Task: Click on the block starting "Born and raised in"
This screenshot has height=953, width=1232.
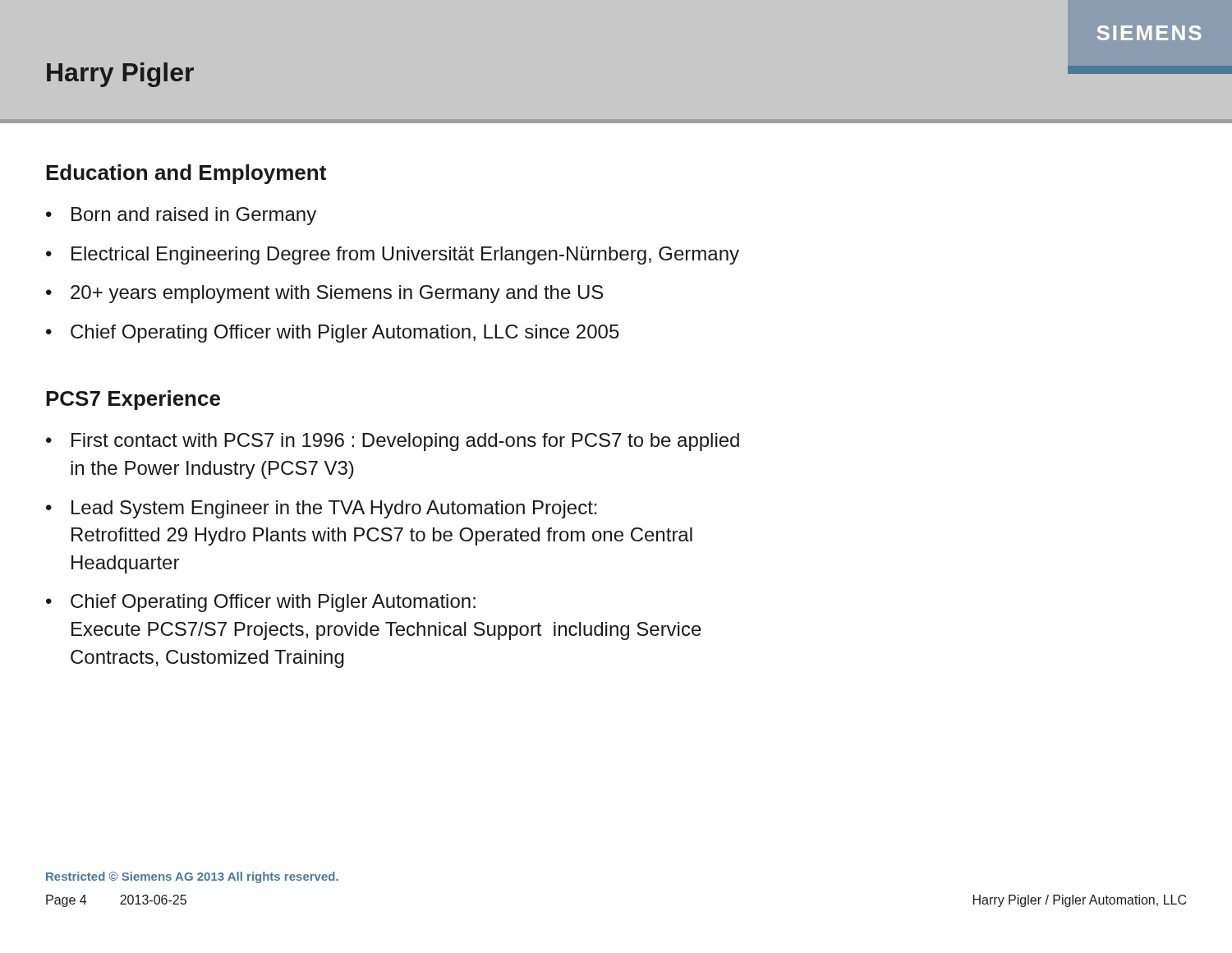Action: coord(193,214)
